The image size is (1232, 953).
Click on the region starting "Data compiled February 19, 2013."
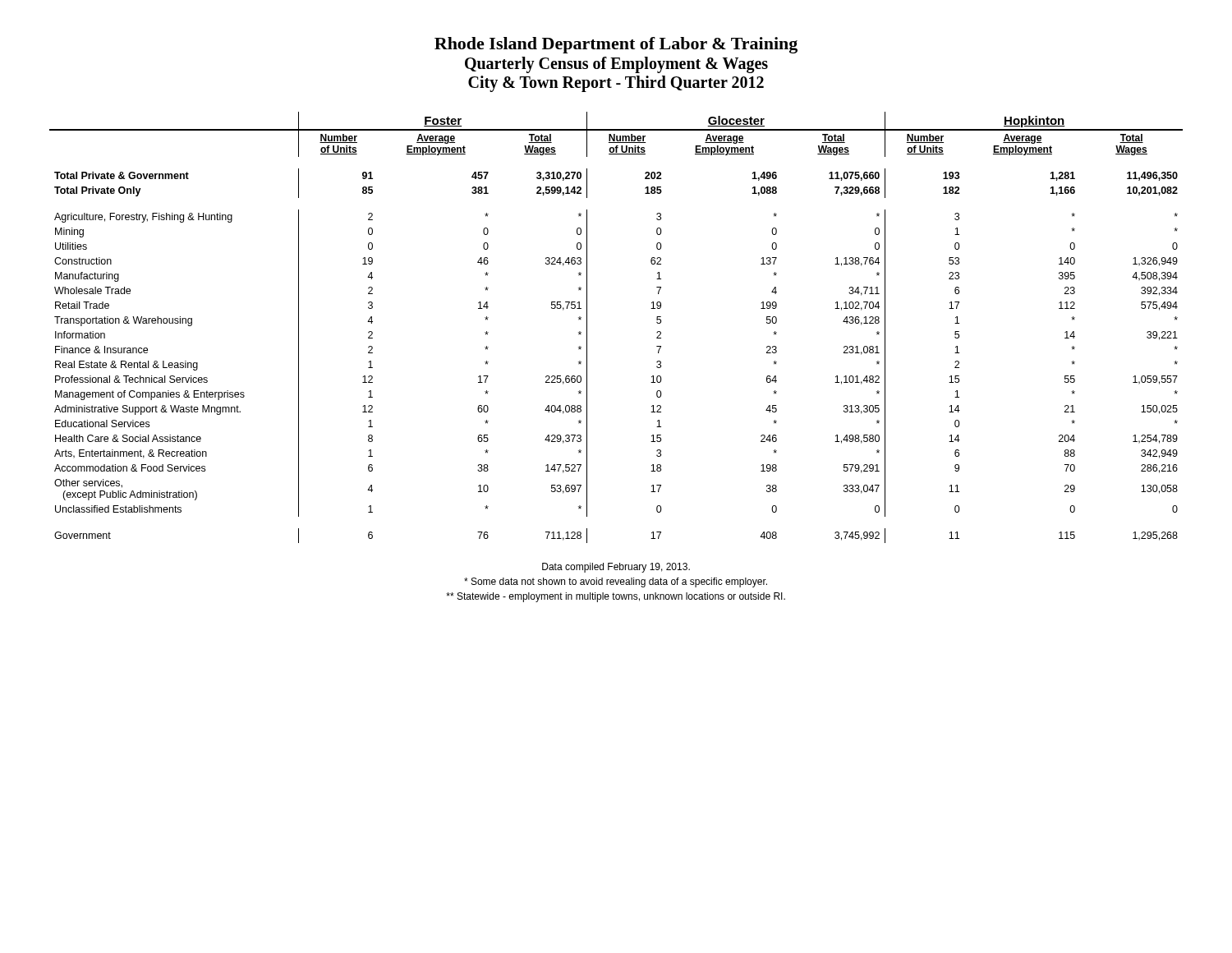pos(616,567)
